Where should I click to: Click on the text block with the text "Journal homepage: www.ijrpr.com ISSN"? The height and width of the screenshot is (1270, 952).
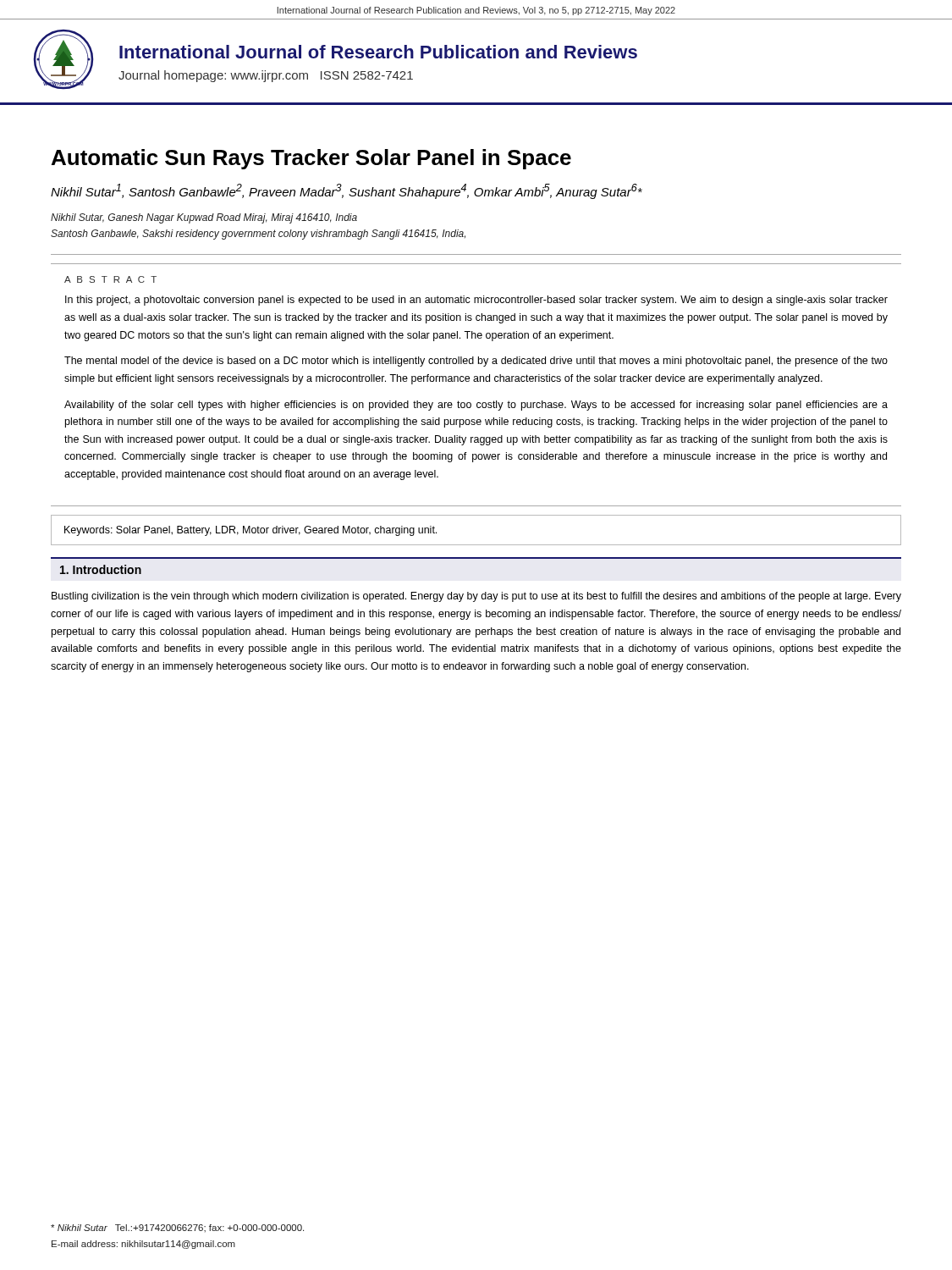[266, 75]
